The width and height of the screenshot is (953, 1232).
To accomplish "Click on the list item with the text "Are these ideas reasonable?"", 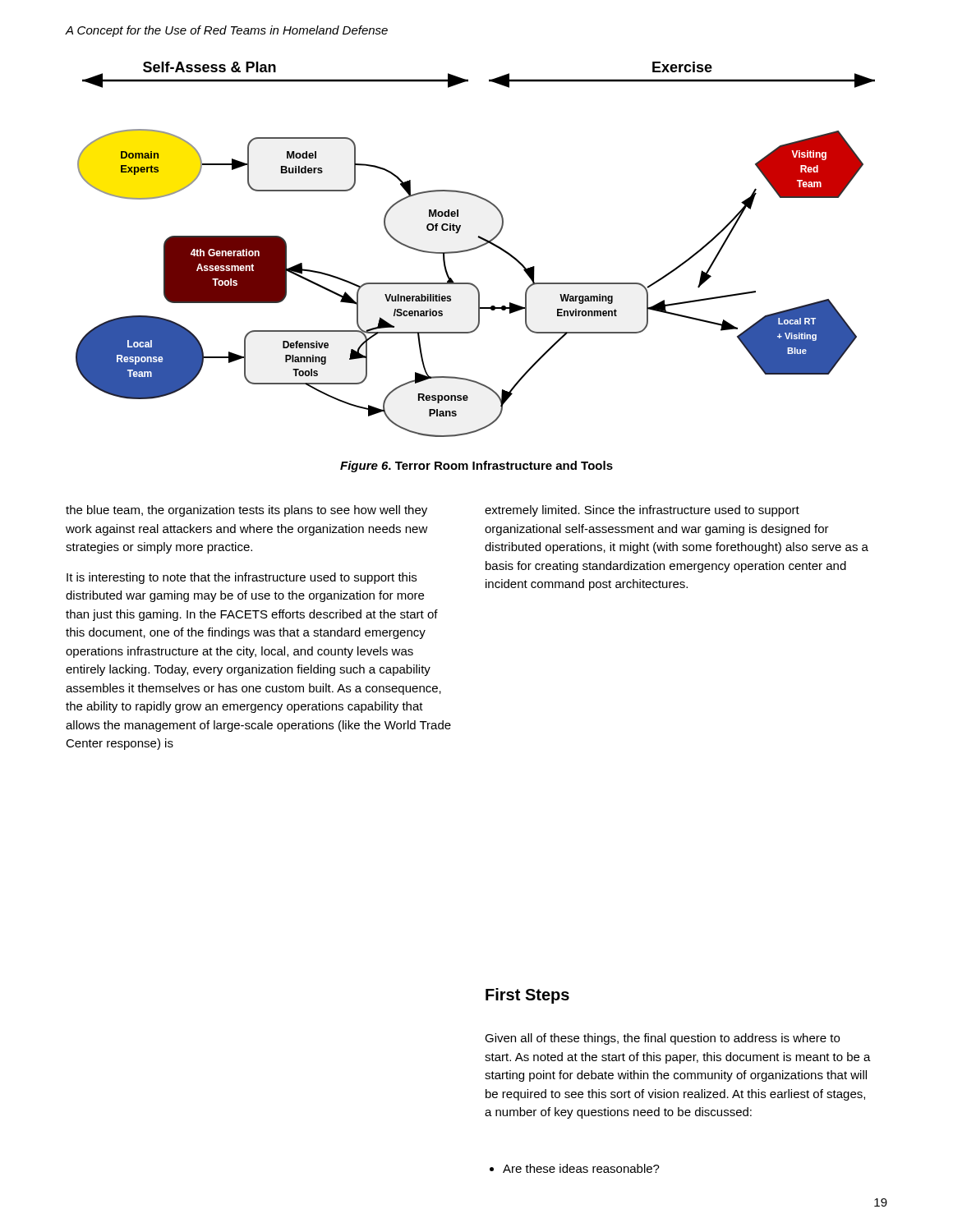I will pyautogui.click(x=670, y=1169).
